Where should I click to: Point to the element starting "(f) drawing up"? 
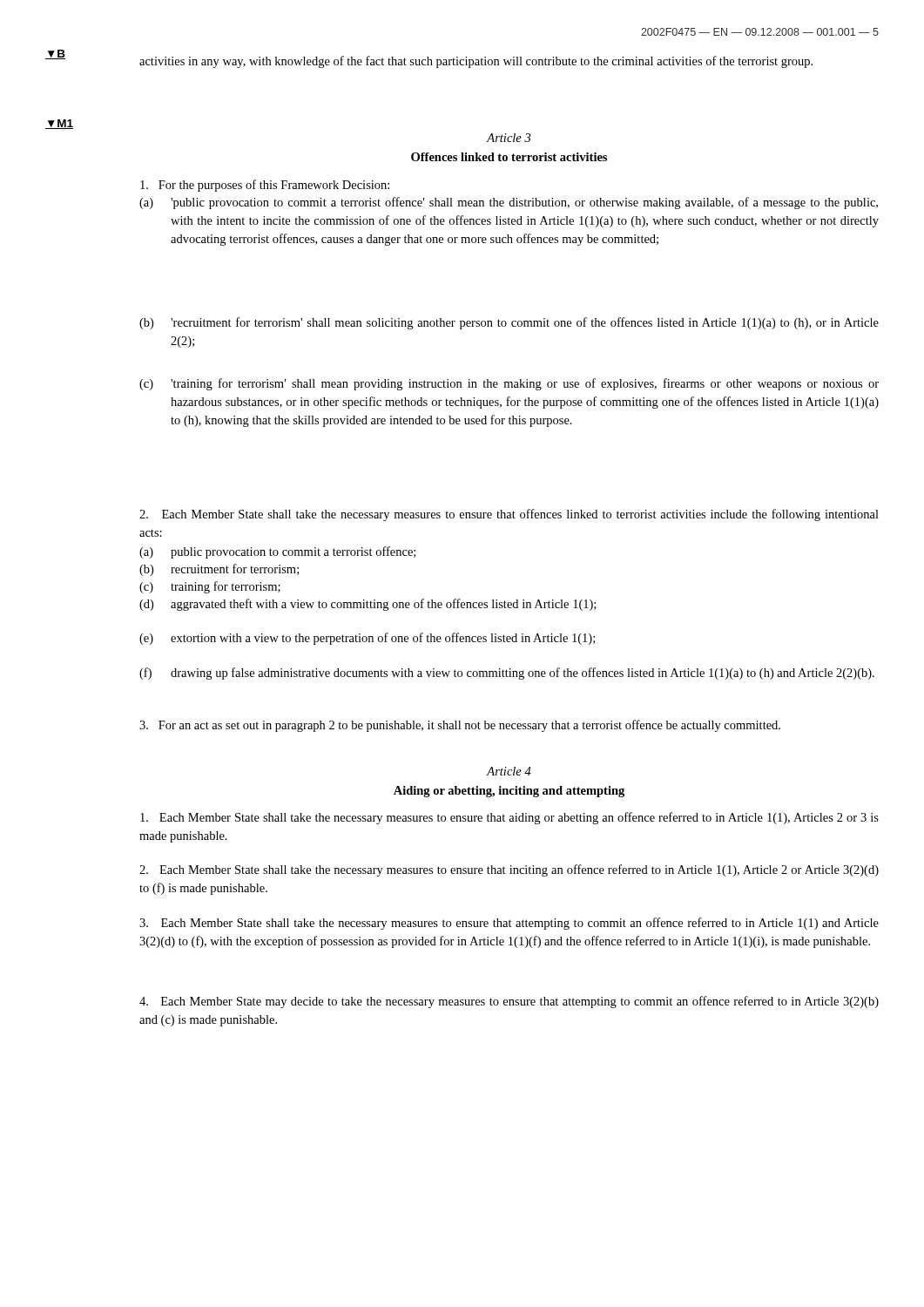pyautogui.click(x=509, y=673)
